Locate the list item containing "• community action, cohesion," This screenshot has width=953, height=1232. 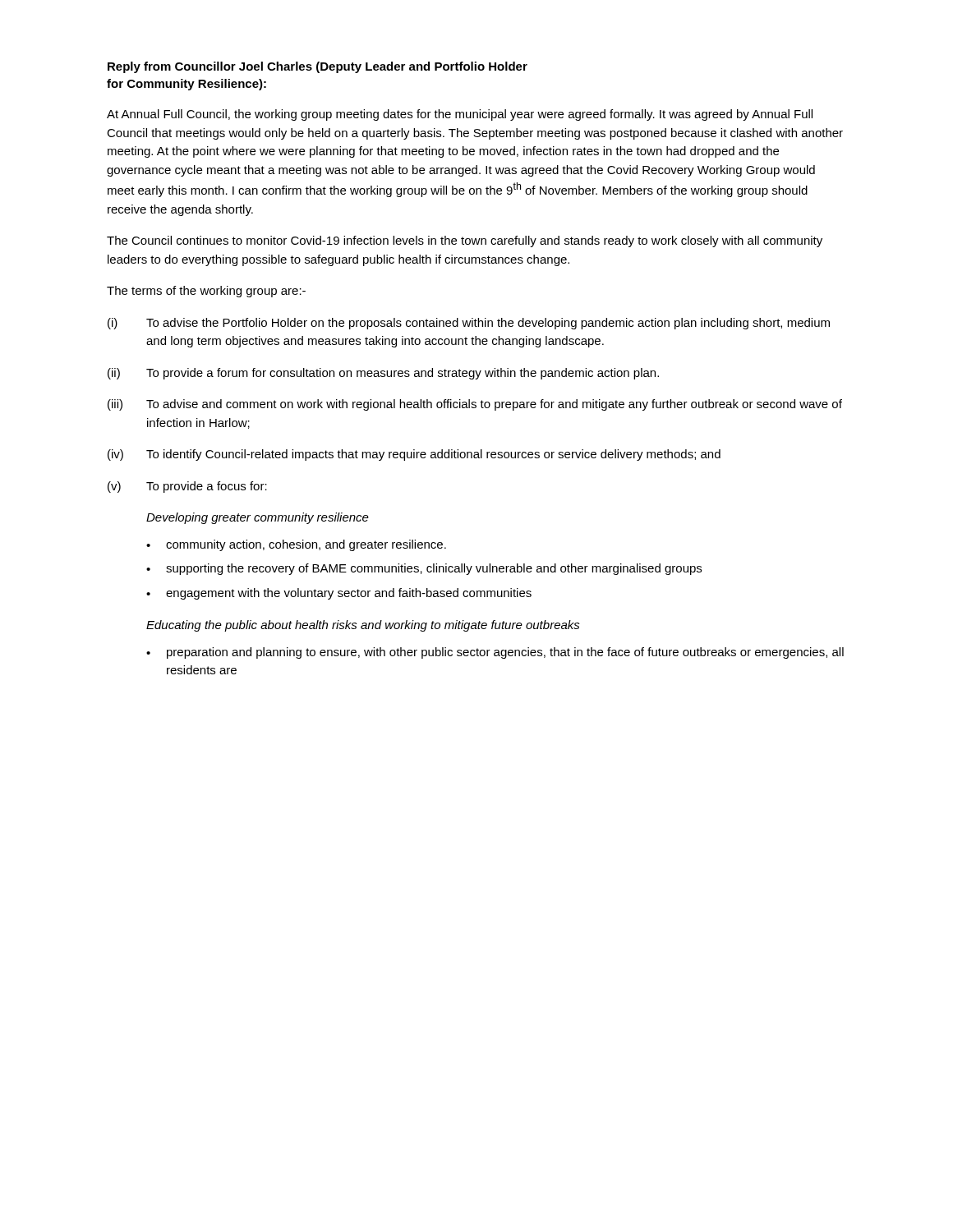[x=296, y=545]
